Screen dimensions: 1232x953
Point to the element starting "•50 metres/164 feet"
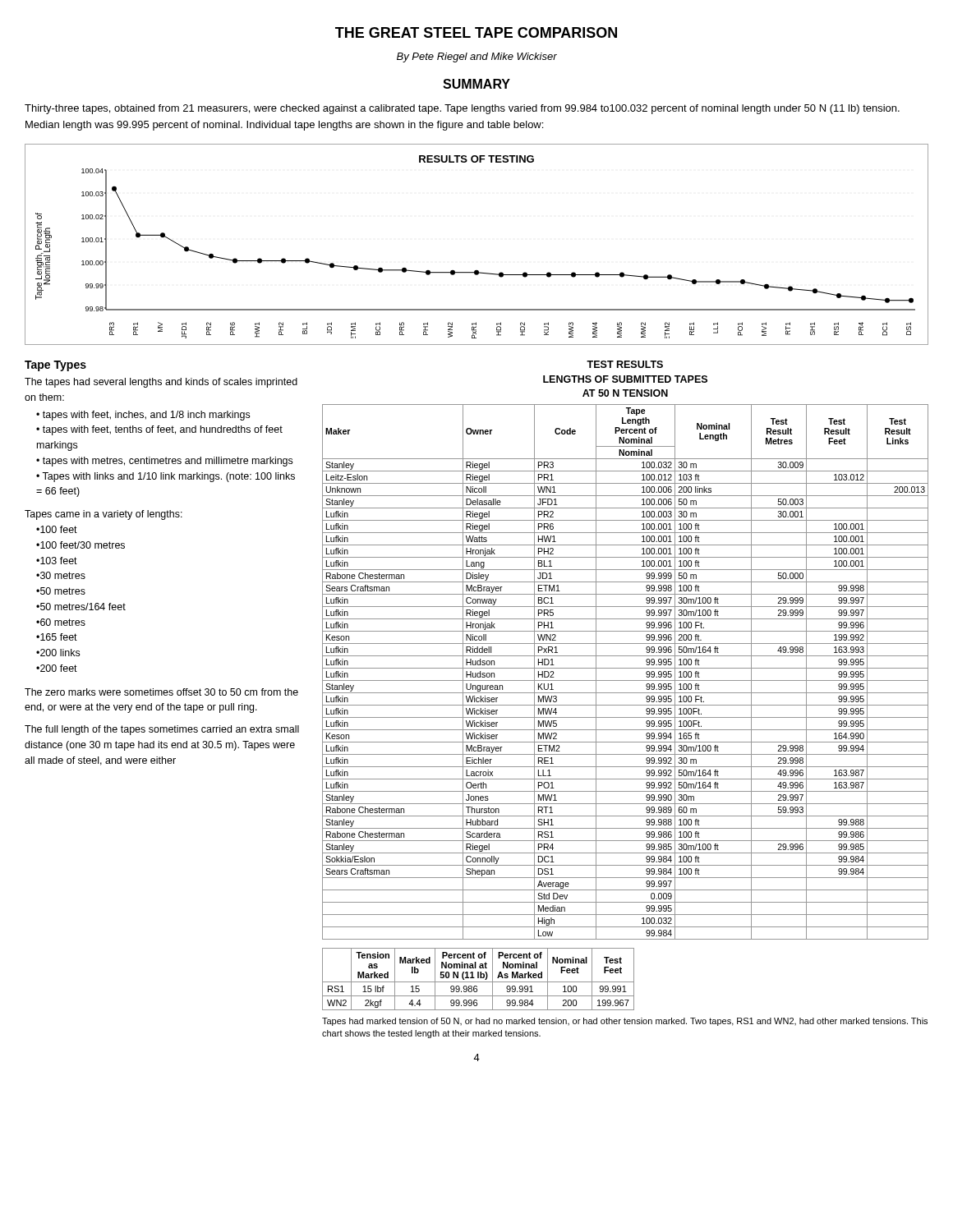(81, 607)
